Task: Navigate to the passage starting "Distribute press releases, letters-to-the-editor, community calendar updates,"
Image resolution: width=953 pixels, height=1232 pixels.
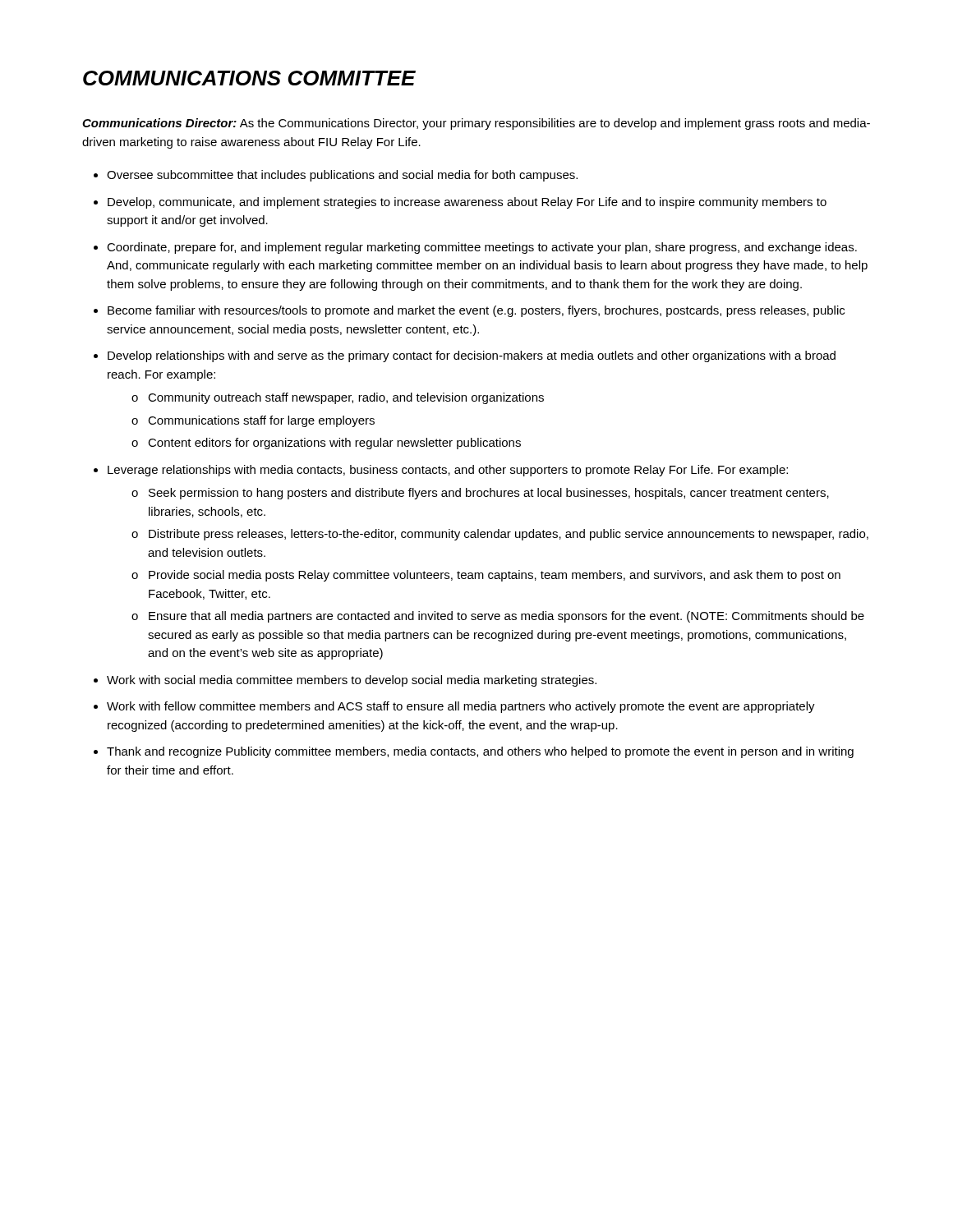Action: [509, 543]
